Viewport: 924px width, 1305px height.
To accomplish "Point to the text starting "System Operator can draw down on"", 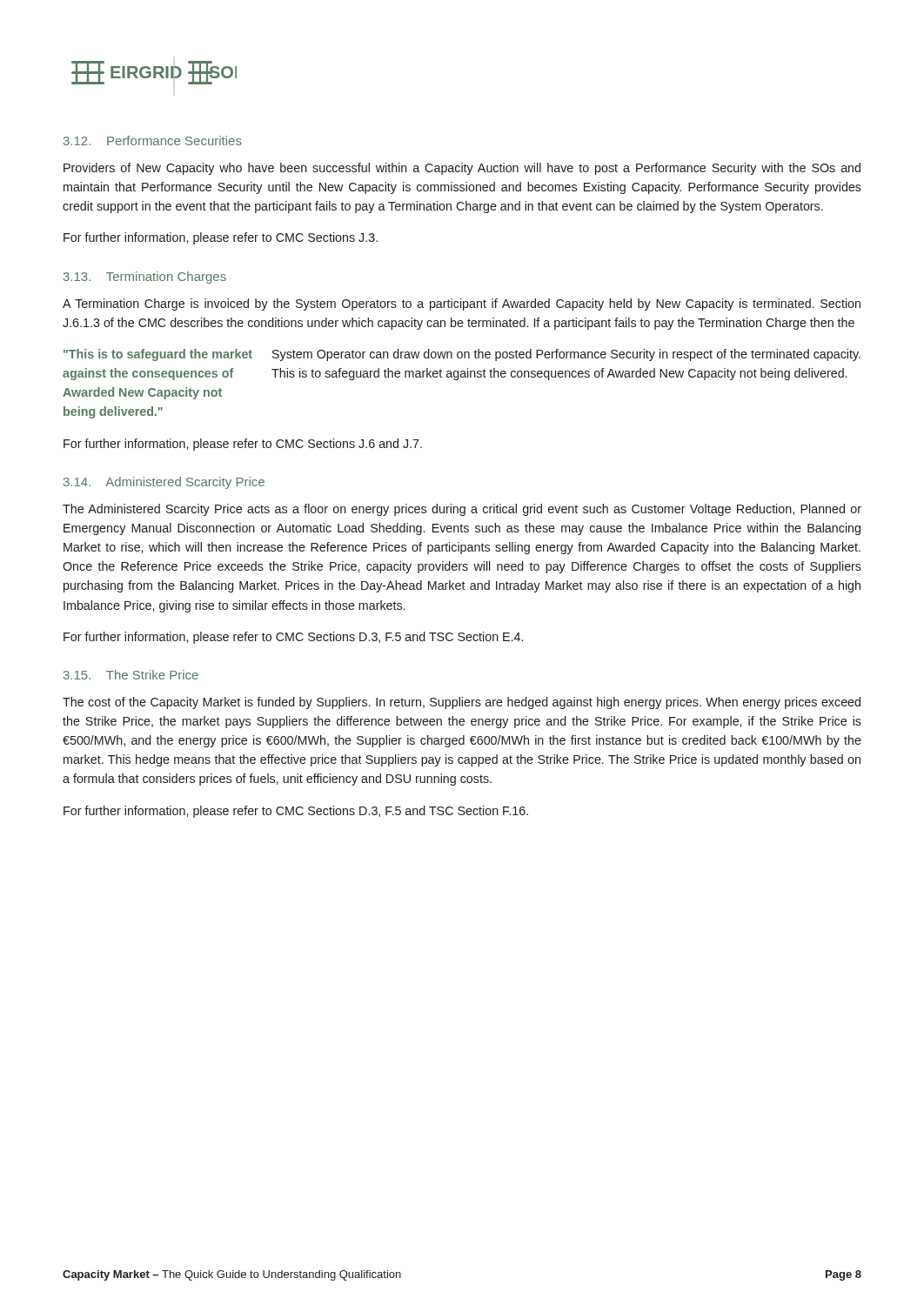I will (566, 364).
